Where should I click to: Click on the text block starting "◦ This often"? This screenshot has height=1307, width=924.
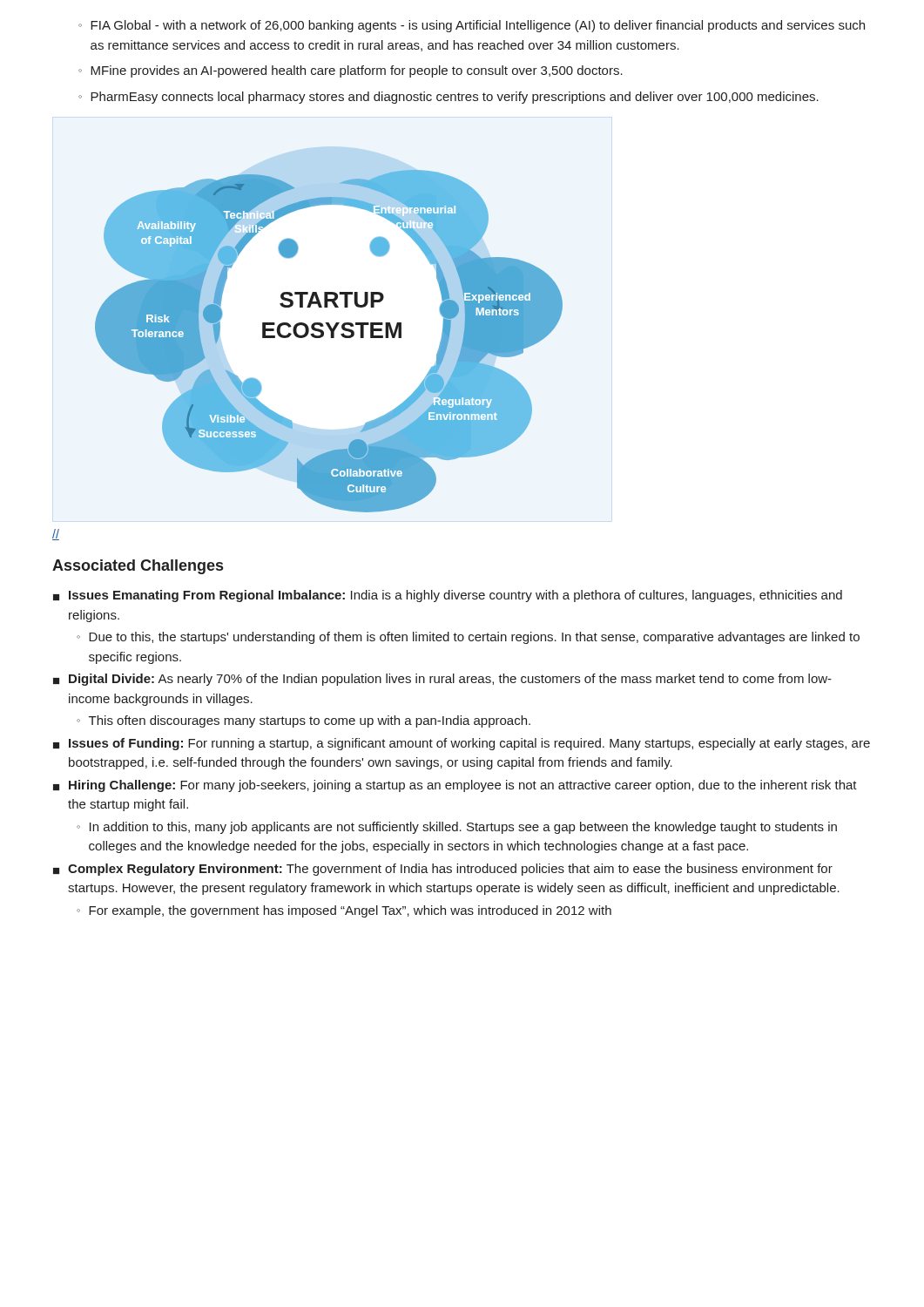tap(304, 721)
